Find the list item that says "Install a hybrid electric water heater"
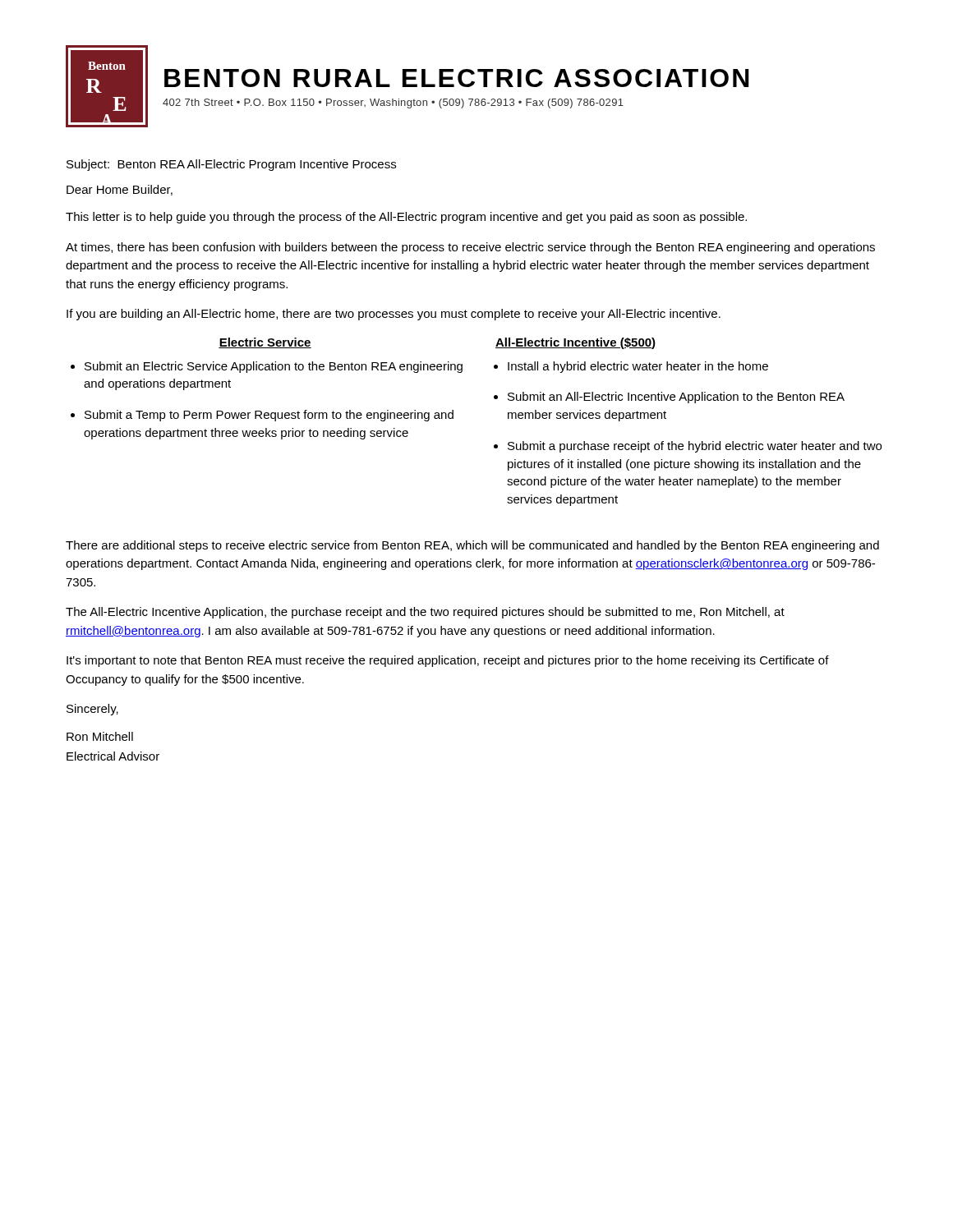This screenshot has width=953, height=1232. pos(638,365)
